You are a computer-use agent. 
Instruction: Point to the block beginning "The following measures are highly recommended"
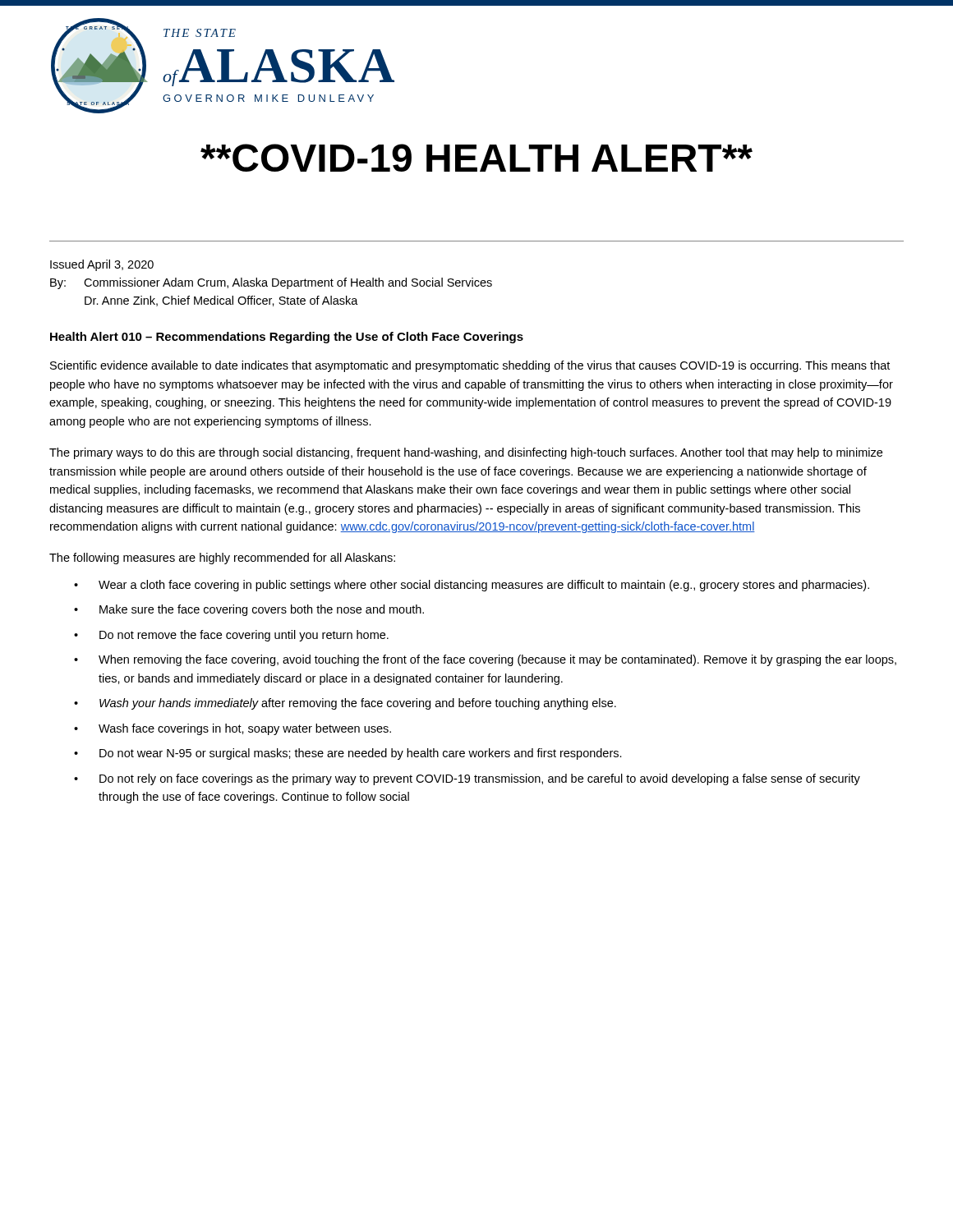click(x=223, y=558)
